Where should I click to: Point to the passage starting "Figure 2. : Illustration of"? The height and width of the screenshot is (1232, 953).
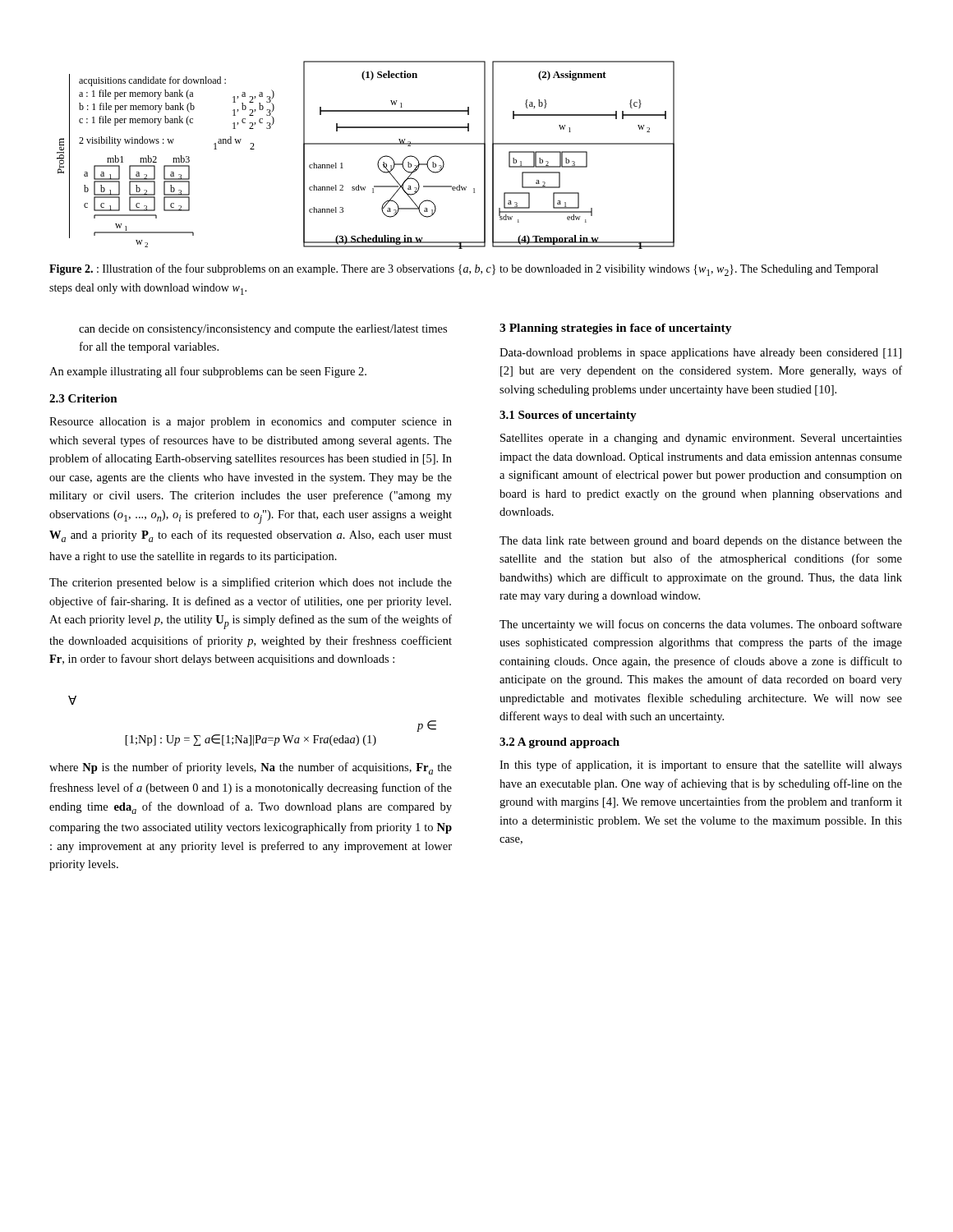464,280
